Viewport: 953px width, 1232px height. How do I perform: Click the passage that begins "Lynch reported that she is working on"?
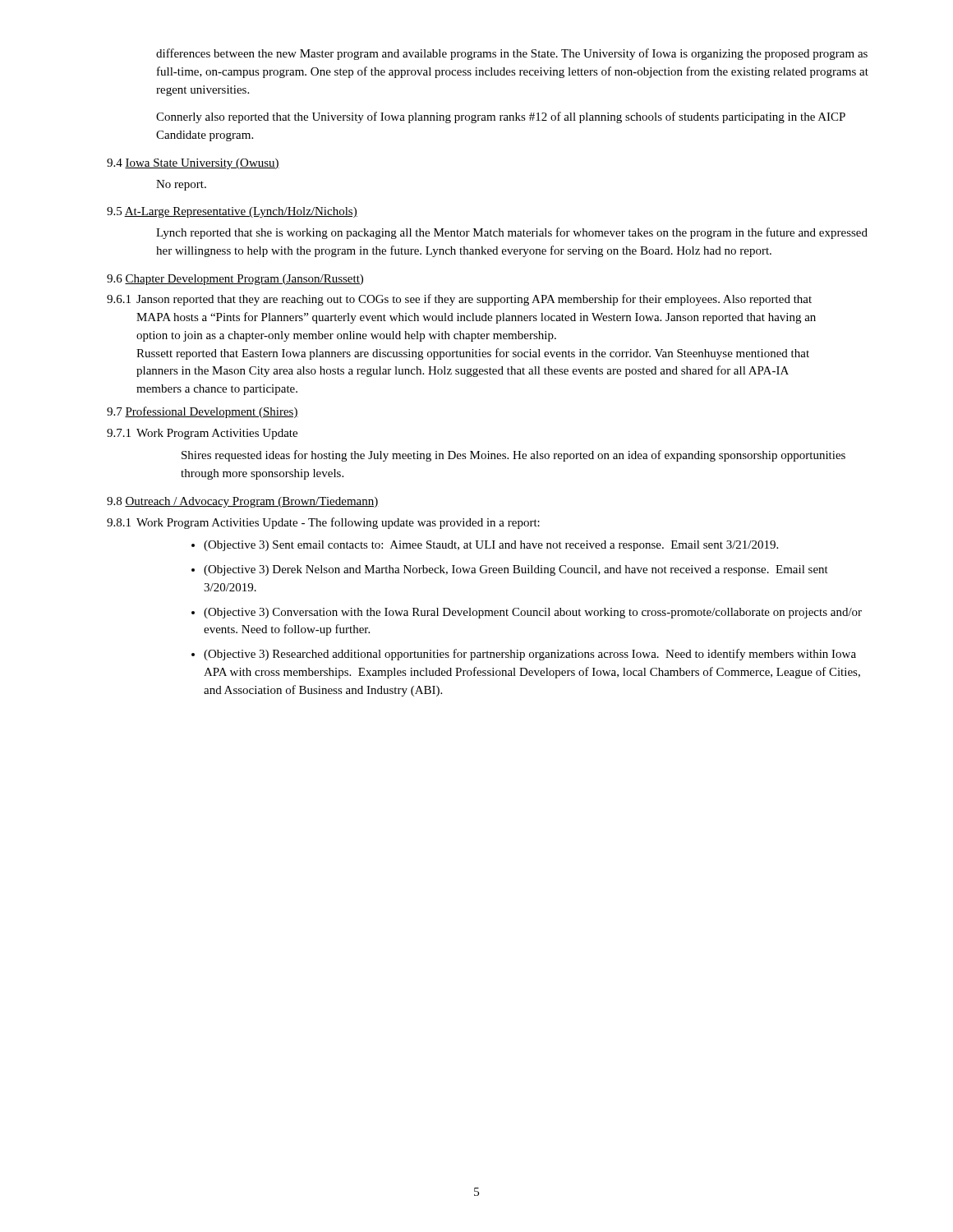coord(513,242)
